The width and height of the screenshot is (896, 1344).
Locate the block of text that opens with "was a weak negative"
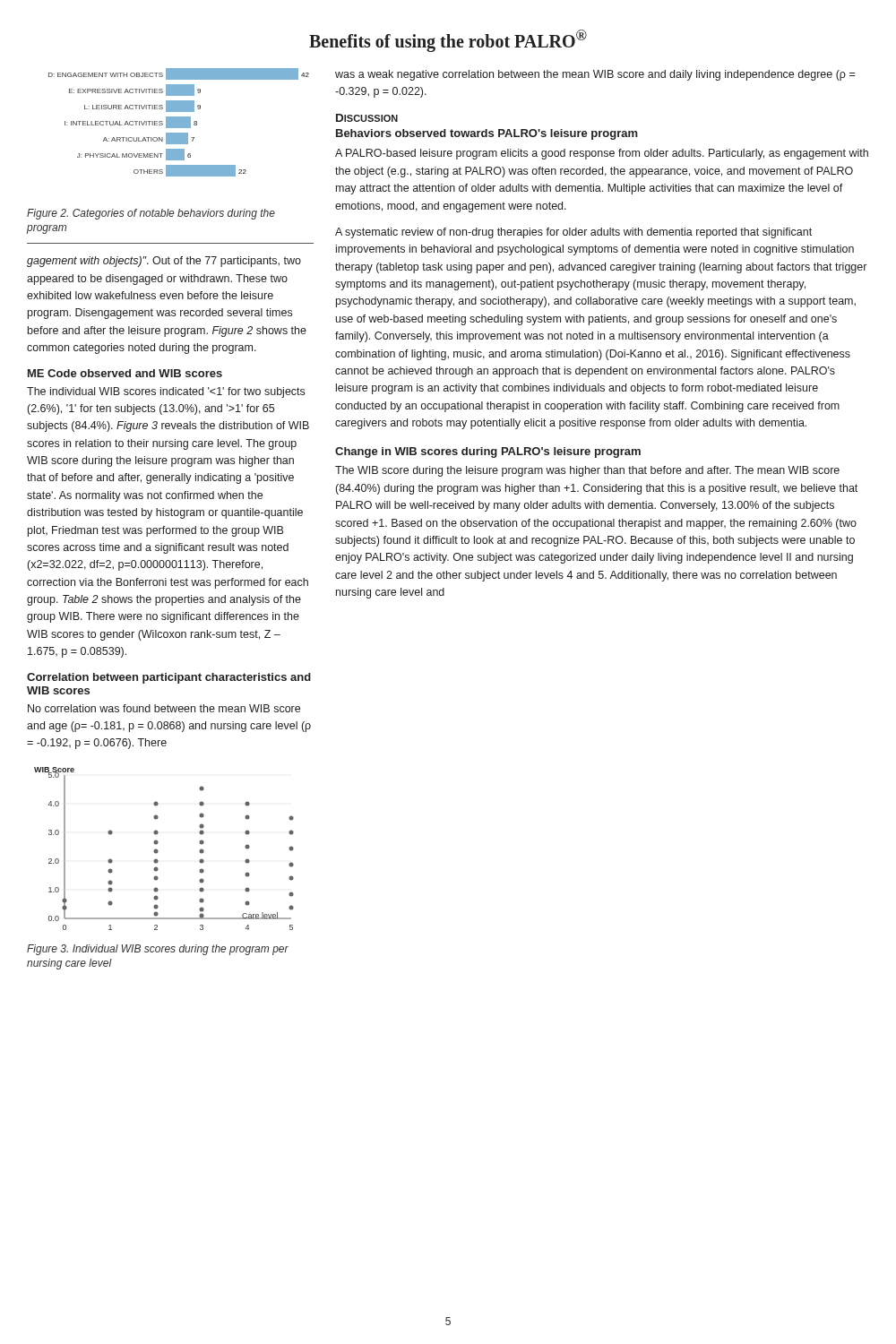pyautogui.click(x=595, y=83)
